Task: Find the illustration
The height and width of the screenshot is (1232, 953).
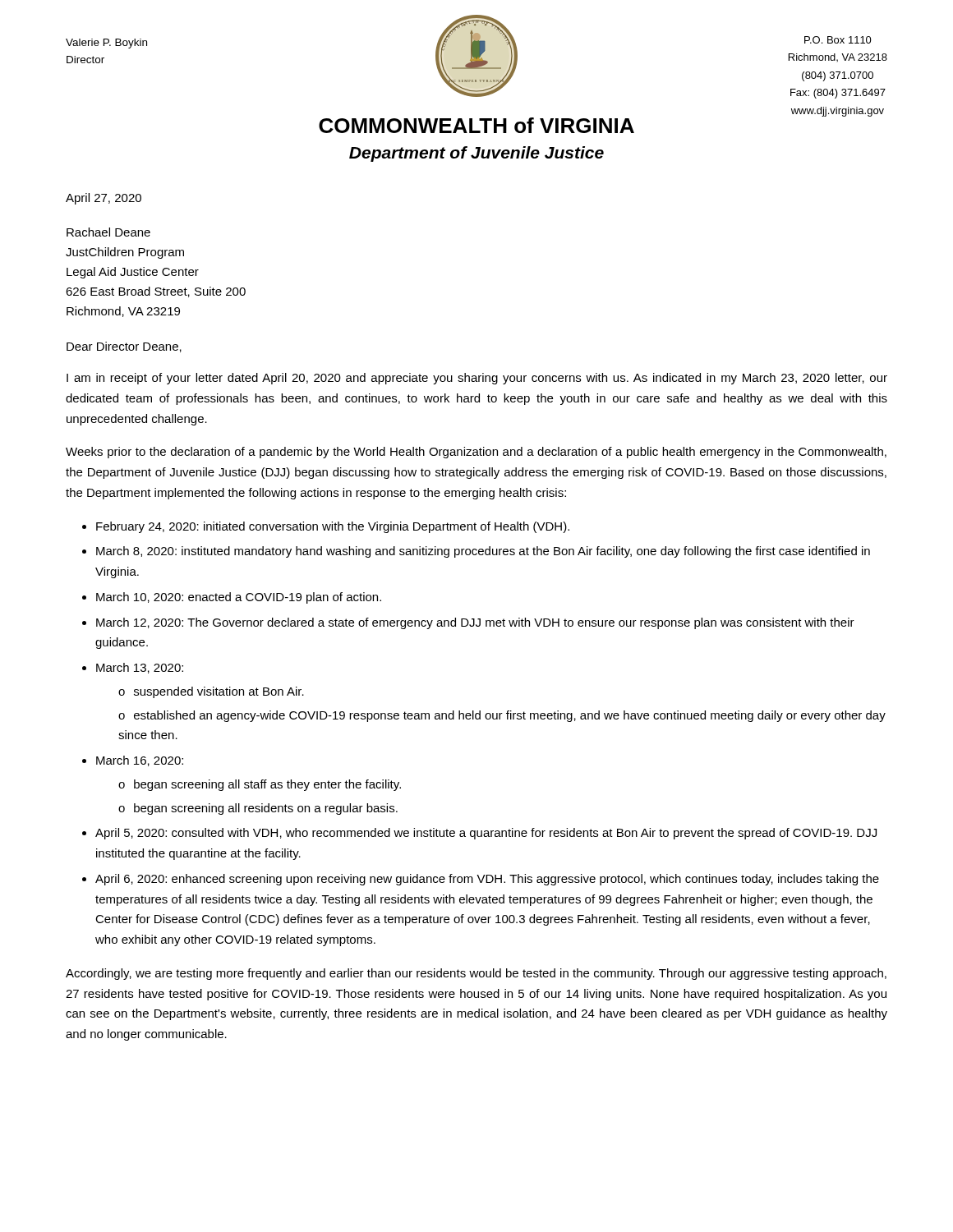Action: point(476,57)
